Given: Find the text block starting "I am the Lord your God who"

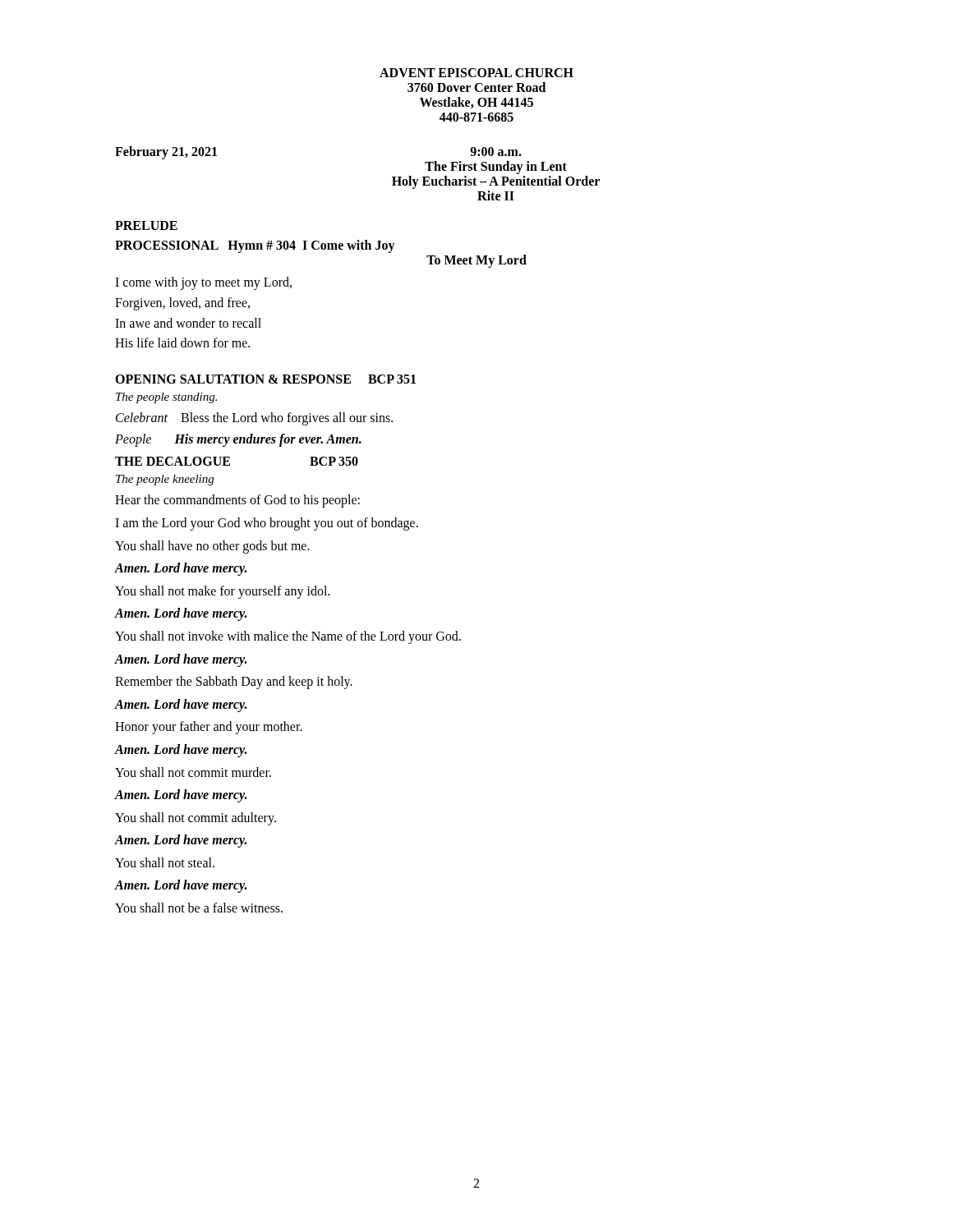Looking at the screenshot, I should [267, 523].
